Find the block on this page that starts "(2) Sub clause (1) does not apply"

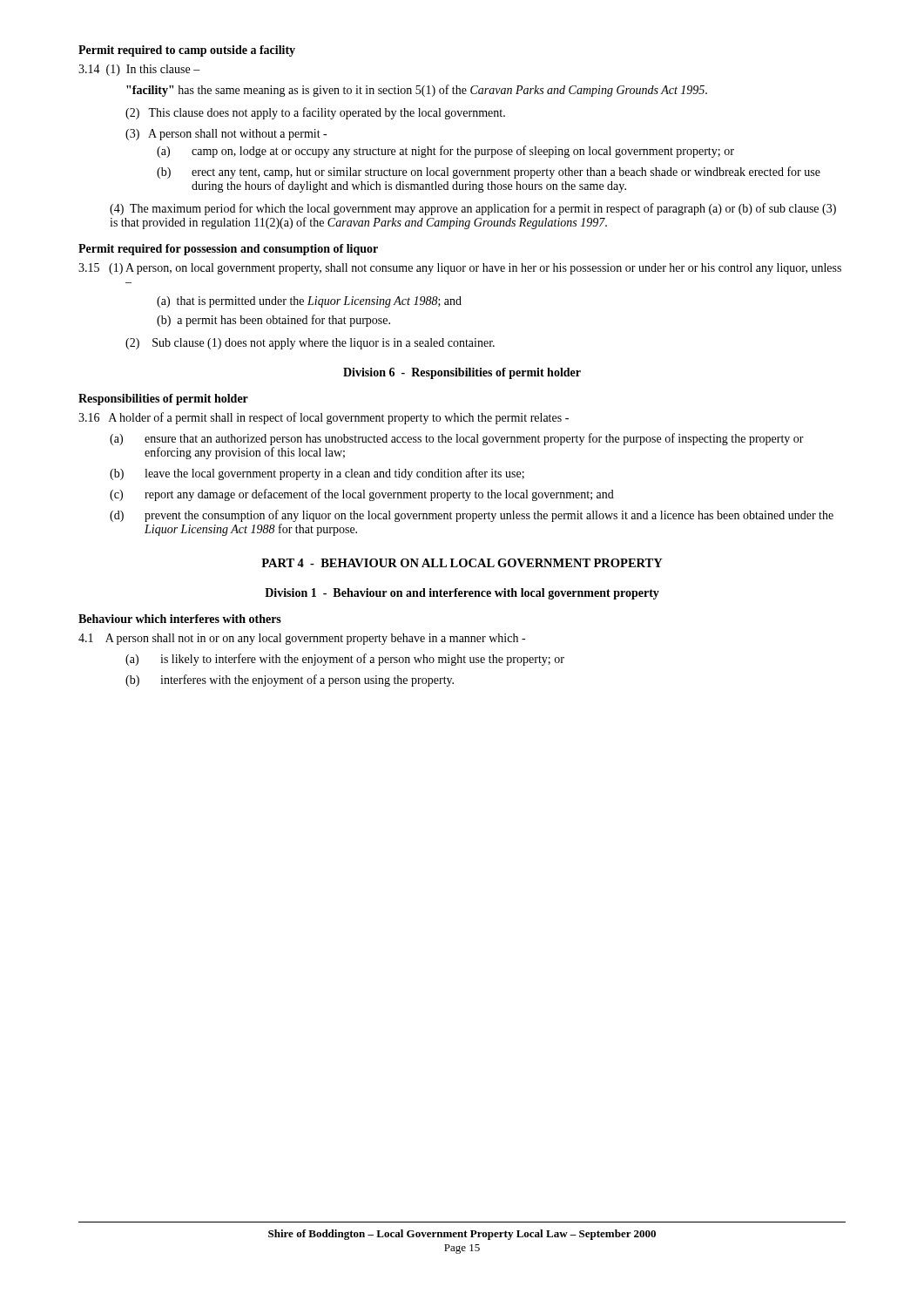(310, 343)
